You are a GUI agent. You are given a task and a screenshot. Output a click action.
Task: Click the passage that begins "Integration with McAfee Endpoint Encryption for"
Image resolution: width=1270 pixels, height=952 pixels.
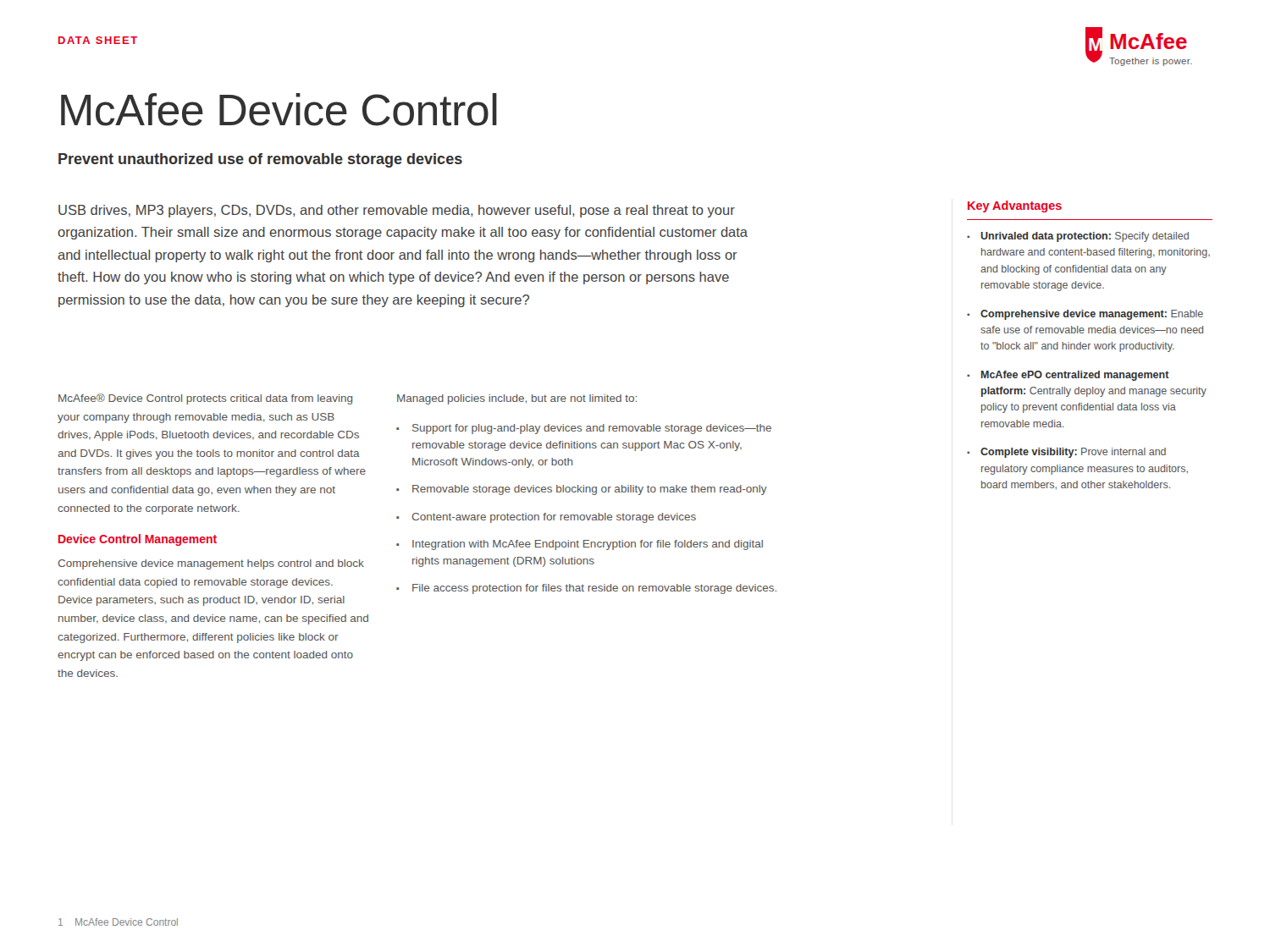click(588, 552)
